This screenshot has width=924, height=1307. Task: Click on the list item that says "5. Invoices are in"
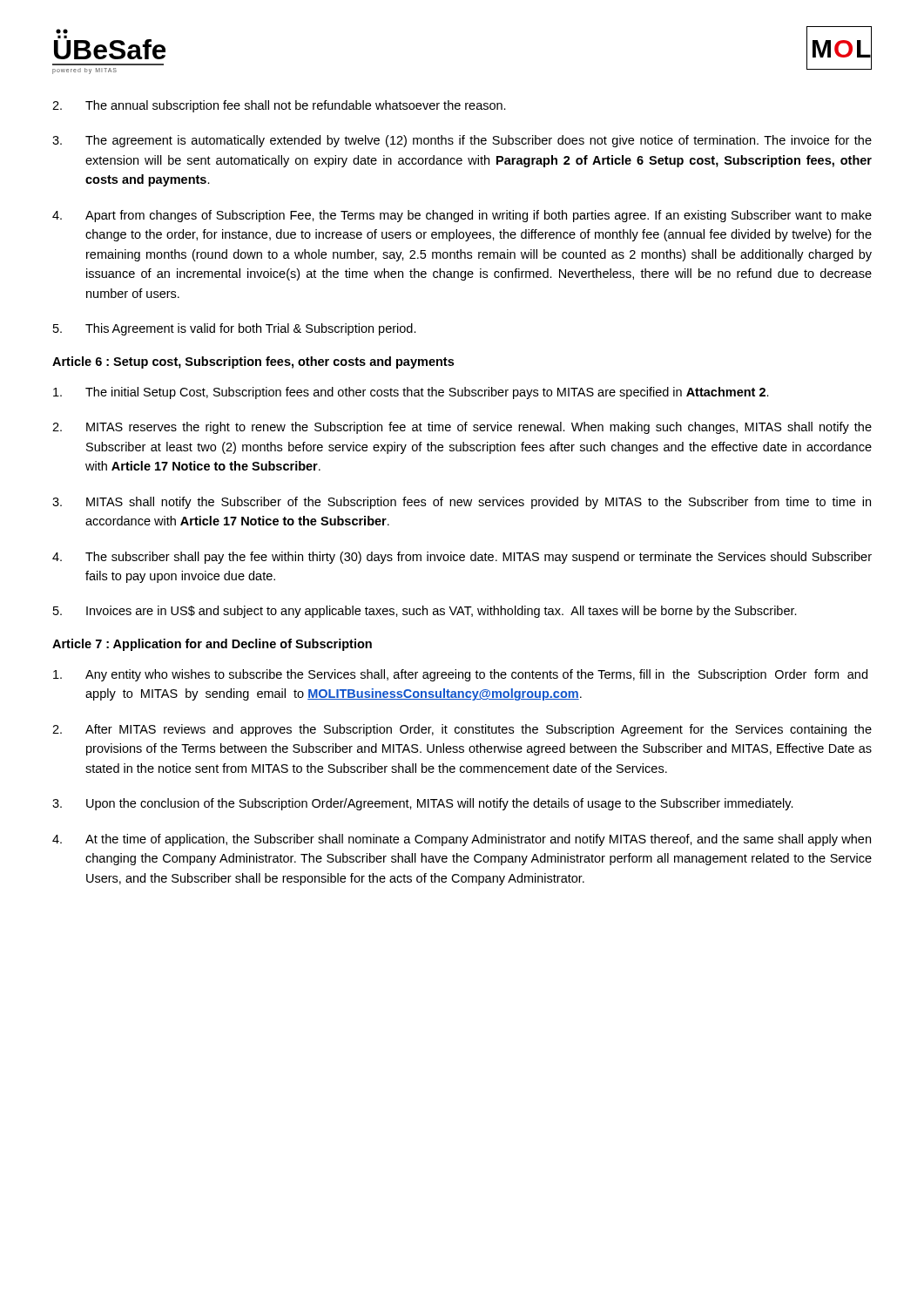pos(462,611)
